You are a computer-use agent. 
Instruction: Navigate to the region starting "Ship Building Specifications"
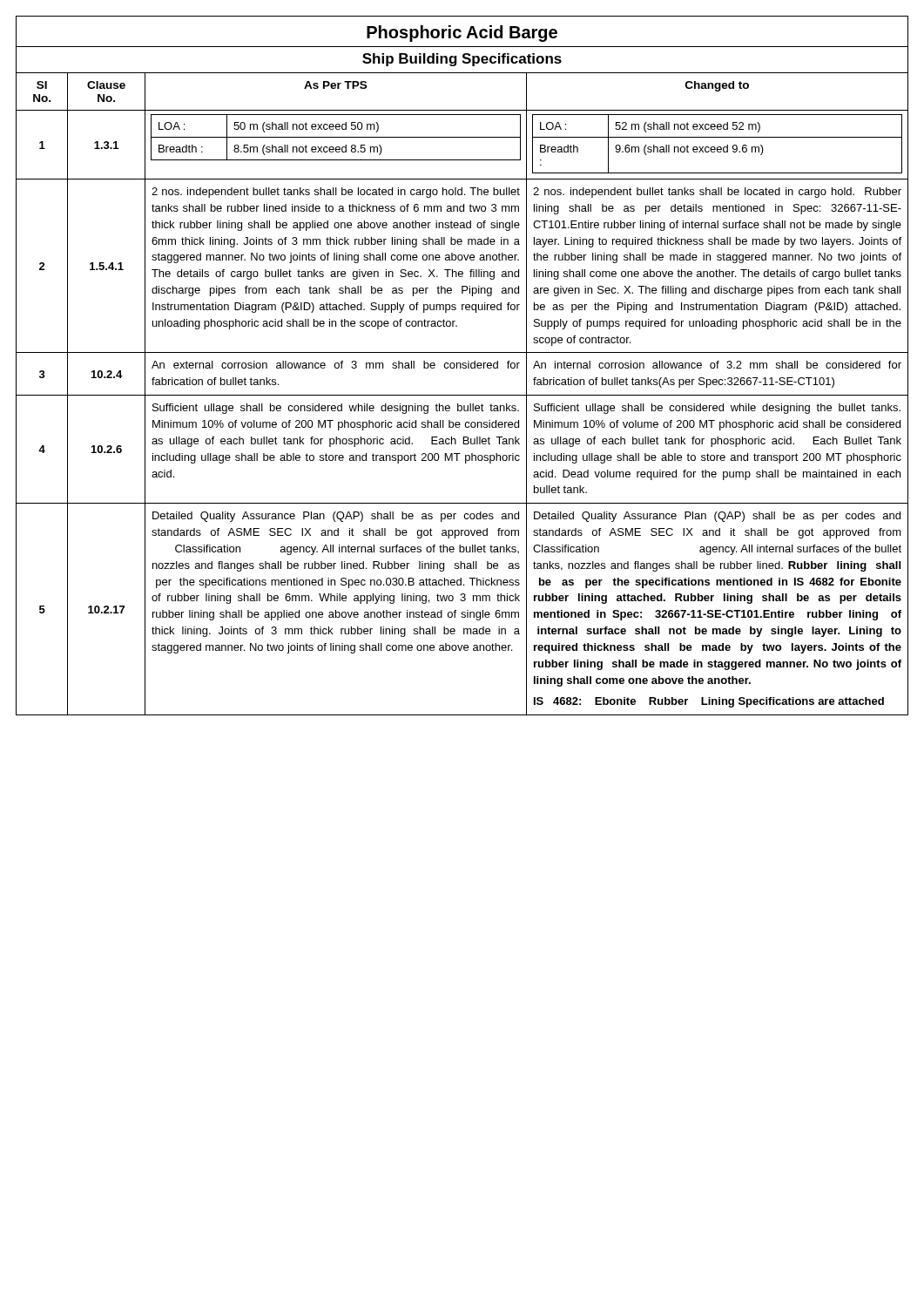(x=462, y=59)
